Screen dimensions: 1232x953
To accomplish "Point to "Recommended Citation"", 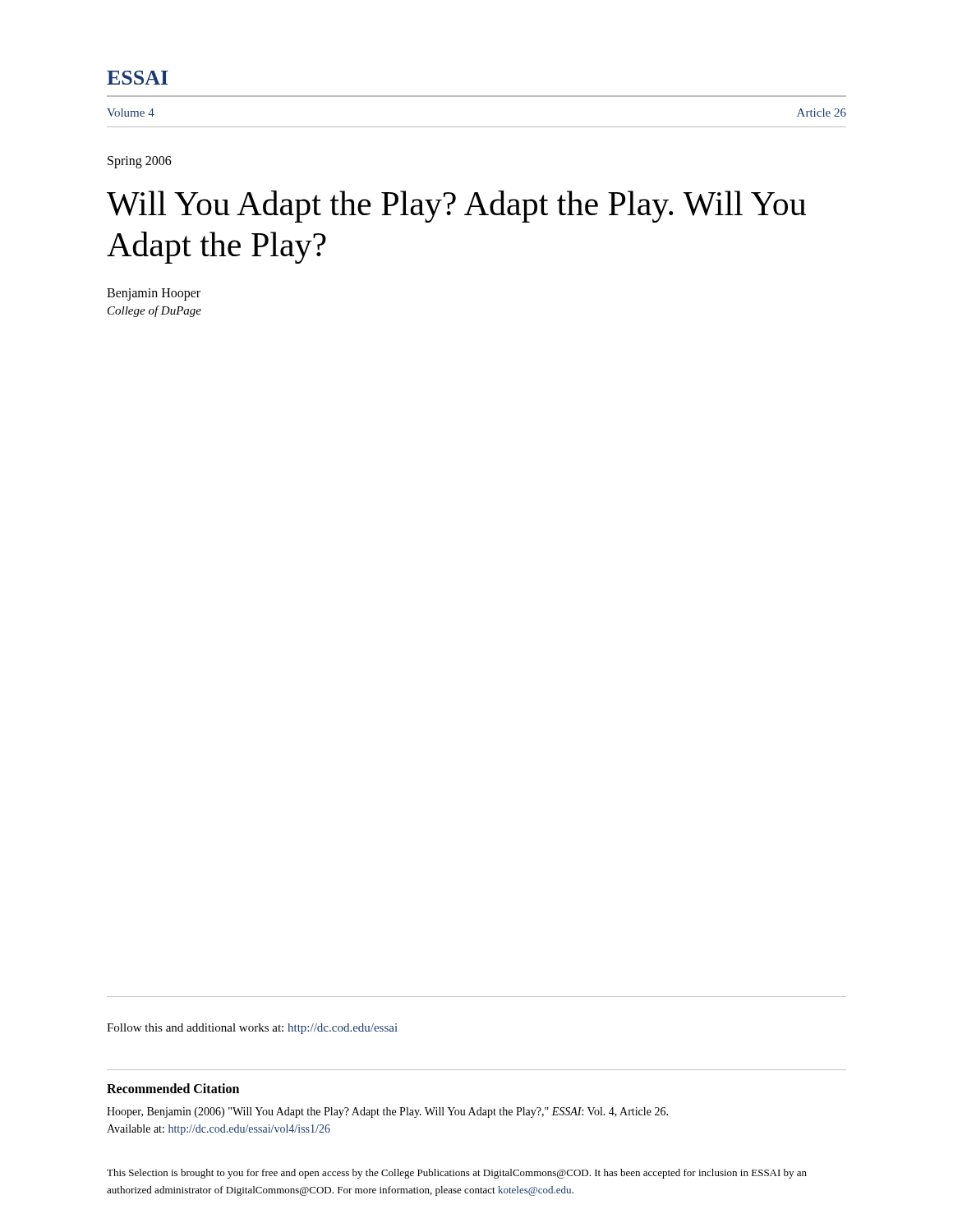I will click(x=173, y=1089).
